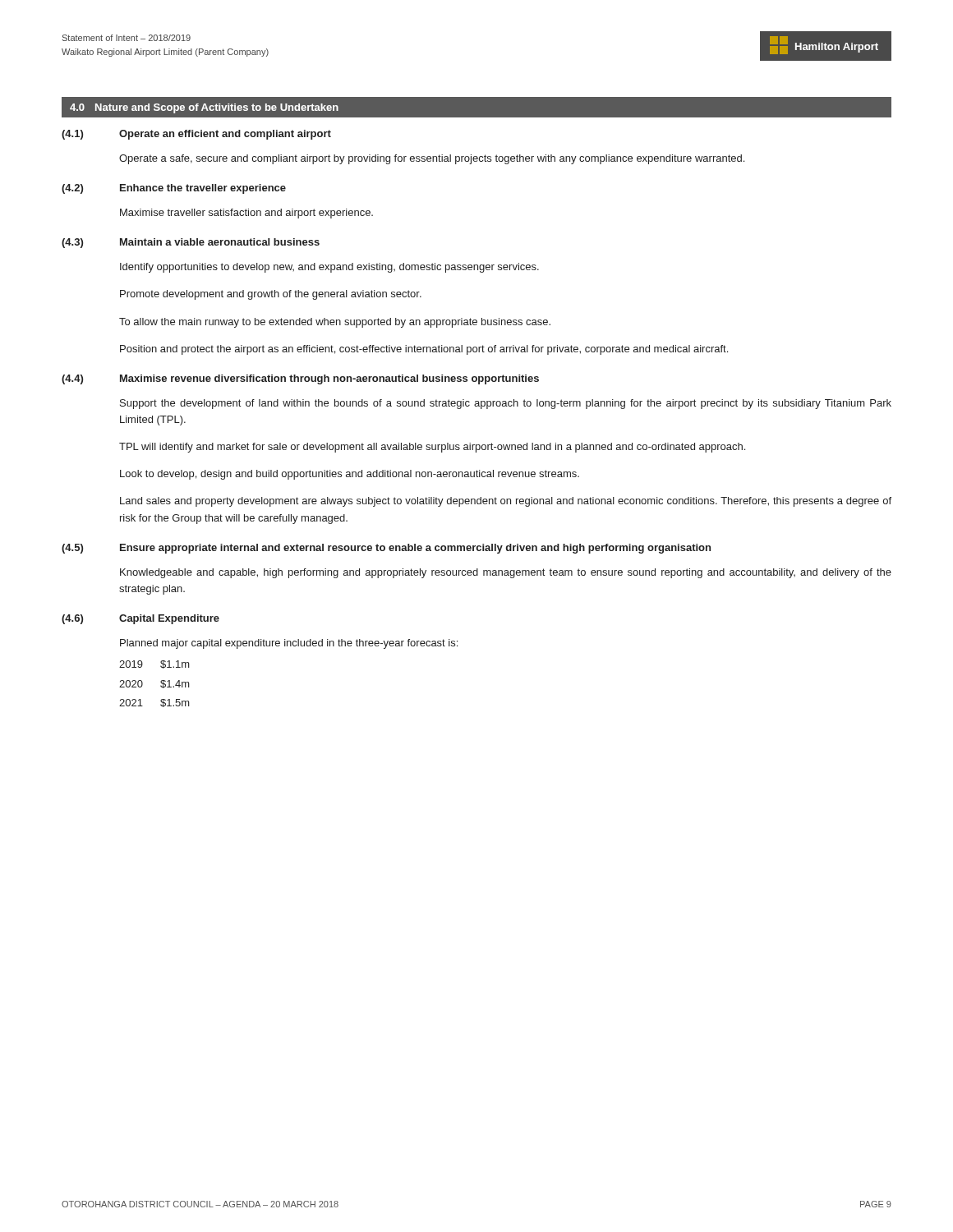
Task: Select the text block that reads "Maximise traveller satisfaction and"
Action: coord(246,214)
